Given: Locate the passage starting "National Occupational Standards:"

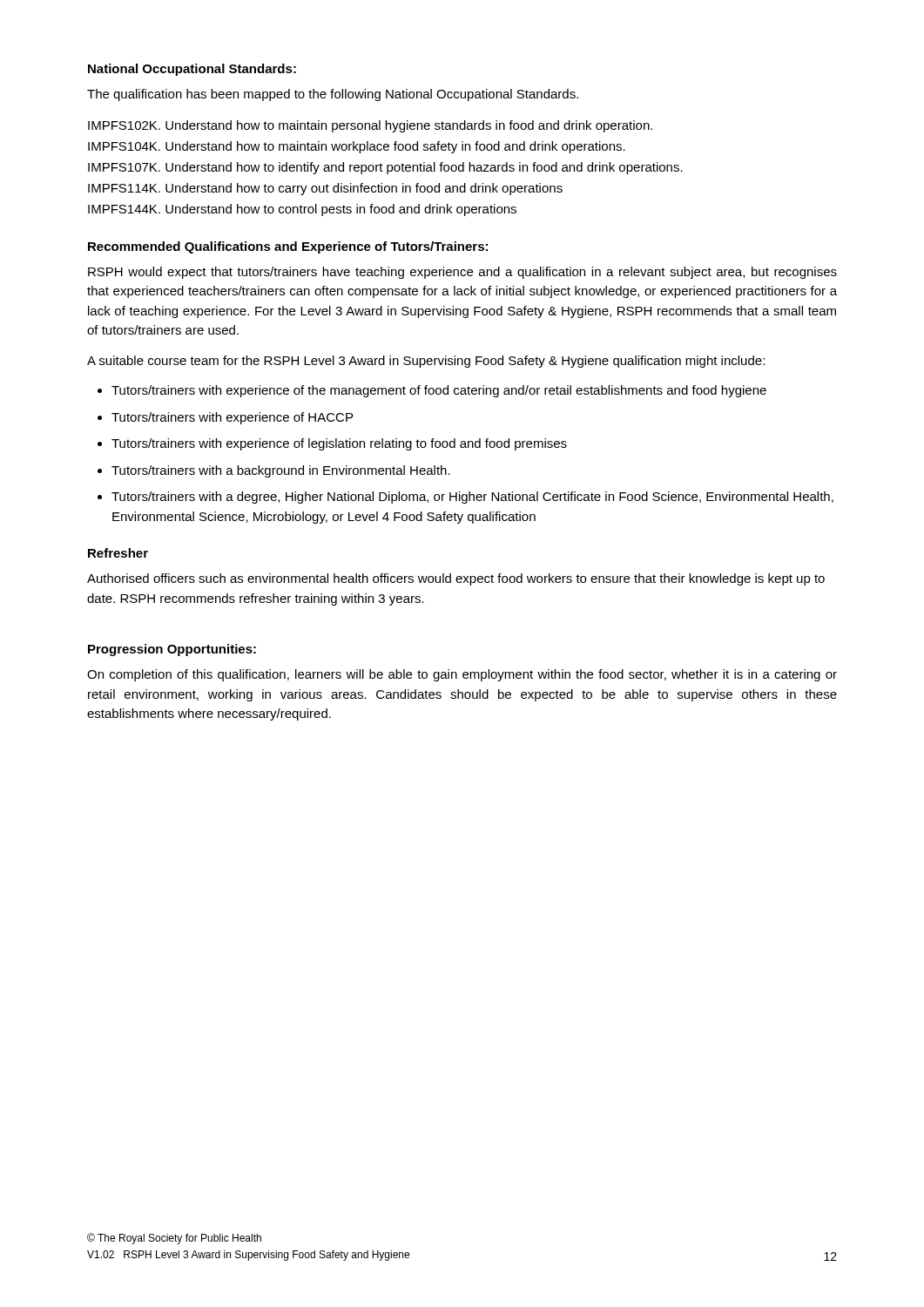Looking at the screenshot, I should click(x=192, y=68).
